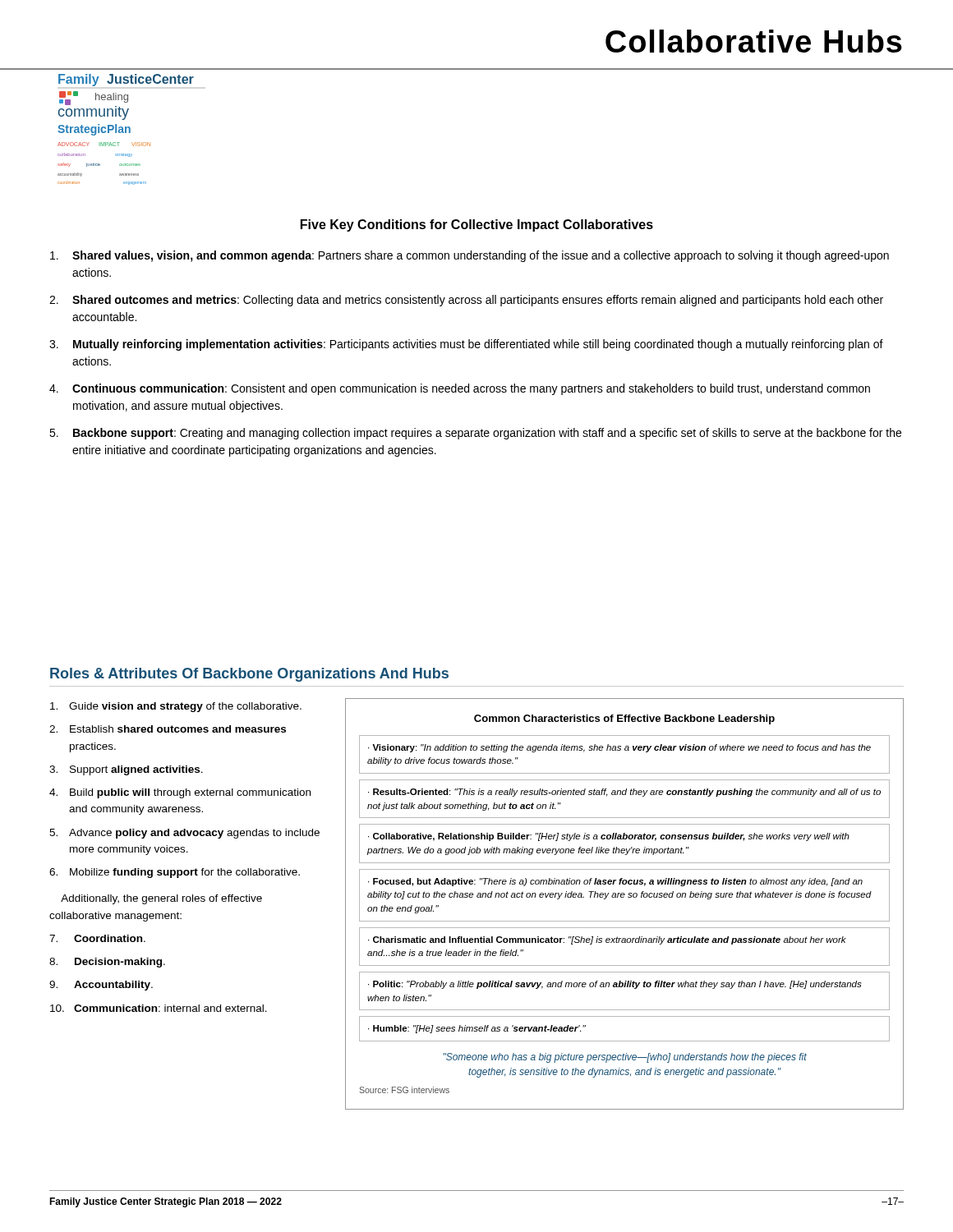953x1232 pixels.
Task: Click on the text block containing "Additionally, the general"
Action: tap(156, 907)
